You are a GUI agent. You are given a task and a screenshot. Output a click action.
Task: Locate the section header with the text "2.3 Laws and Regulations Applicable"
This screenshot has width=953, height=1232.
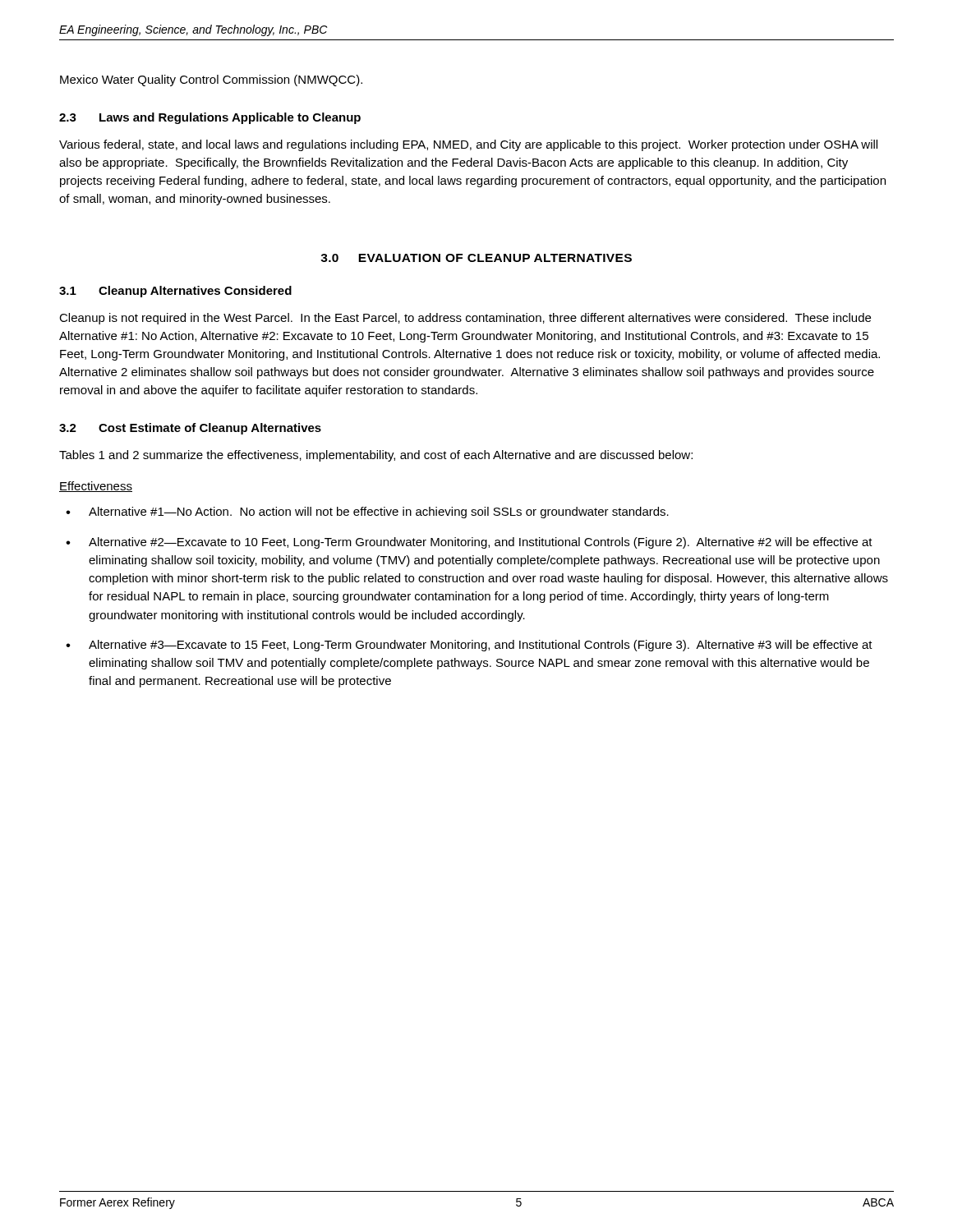(210, 117)
